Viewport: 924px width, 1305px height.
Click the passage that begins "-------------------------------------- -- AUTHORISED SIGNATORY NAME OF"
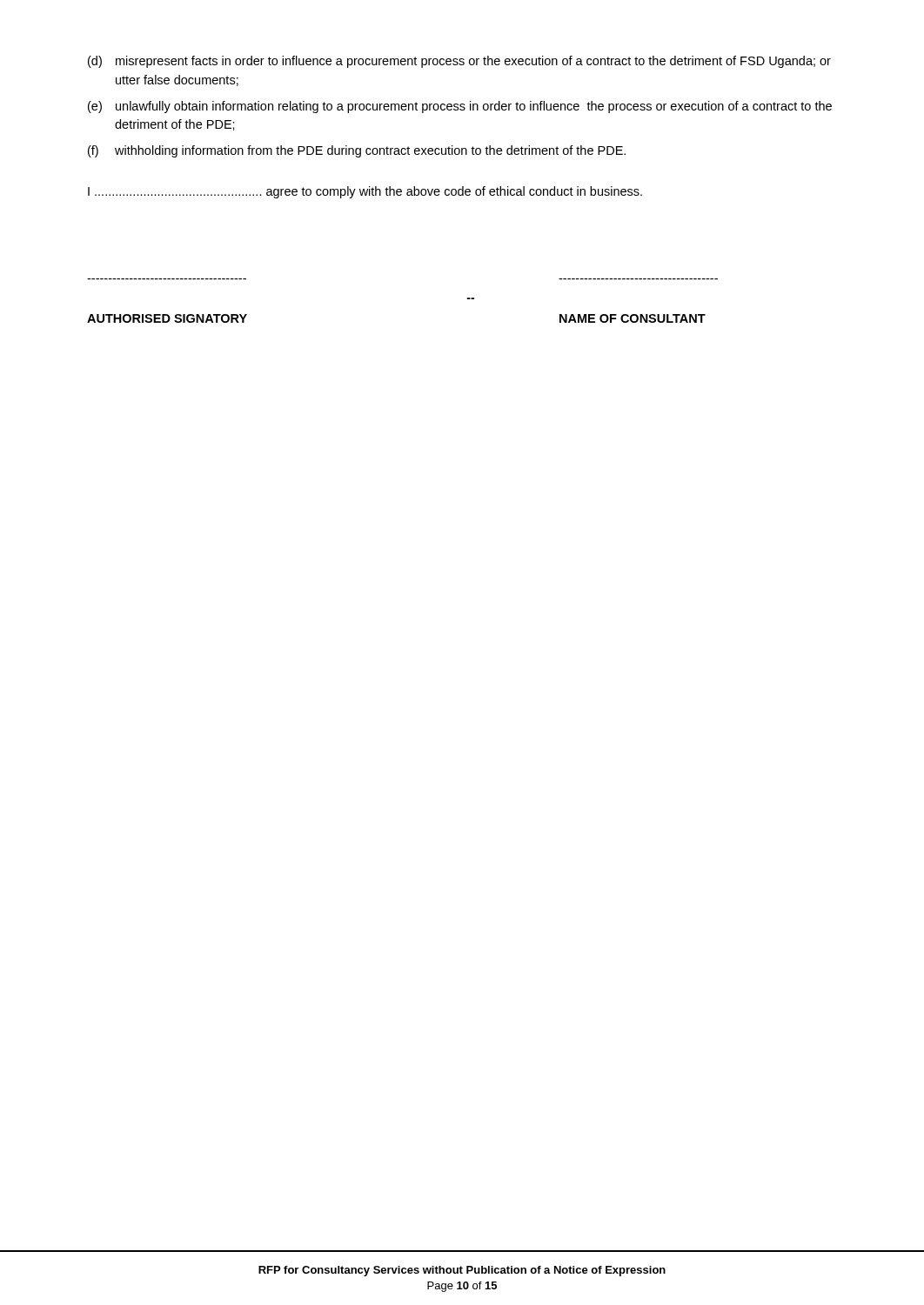coord(471,298)
